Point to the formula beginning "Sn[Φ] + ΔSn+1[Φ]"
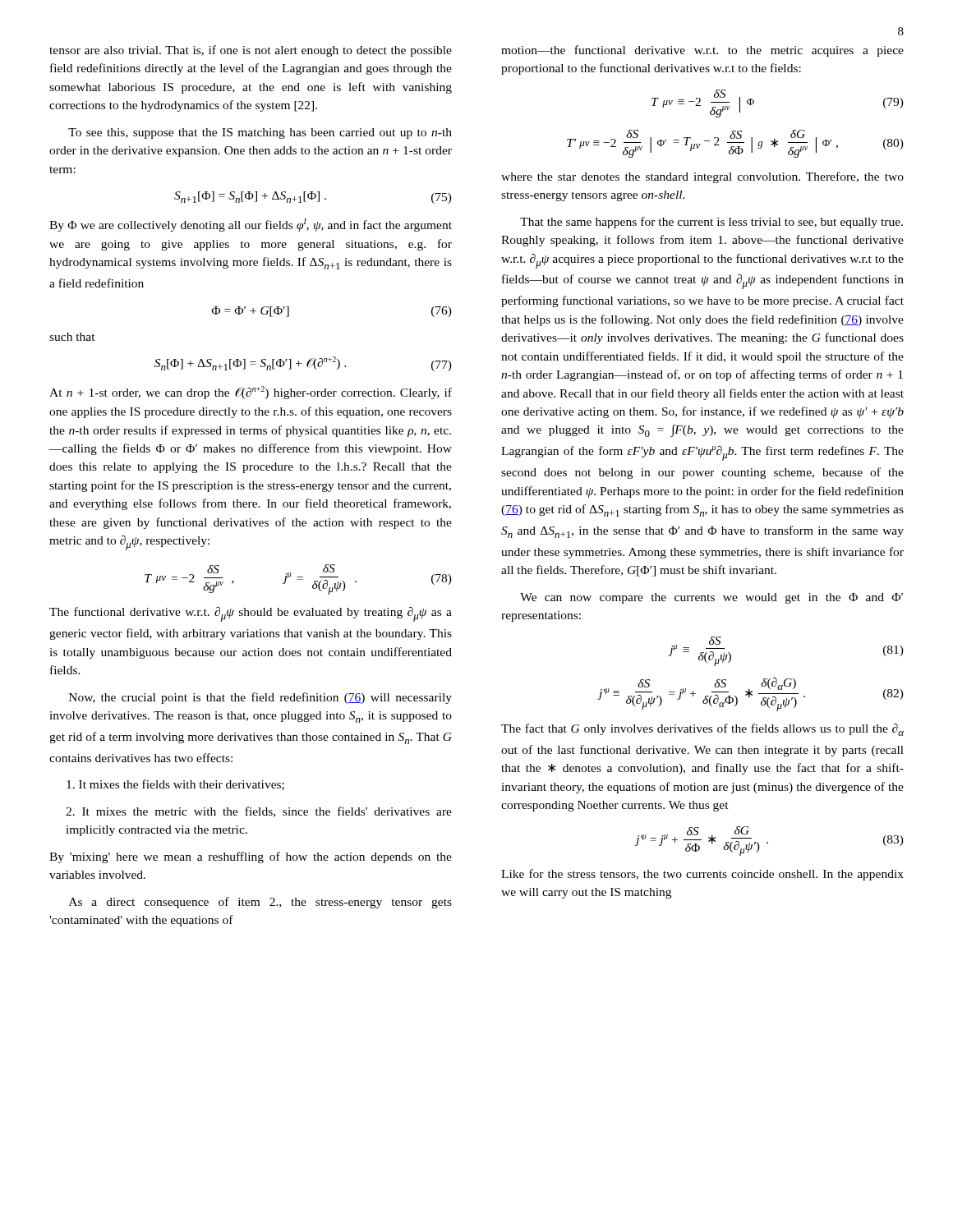The image size is (953, 1232). click(x=251, y=365)
